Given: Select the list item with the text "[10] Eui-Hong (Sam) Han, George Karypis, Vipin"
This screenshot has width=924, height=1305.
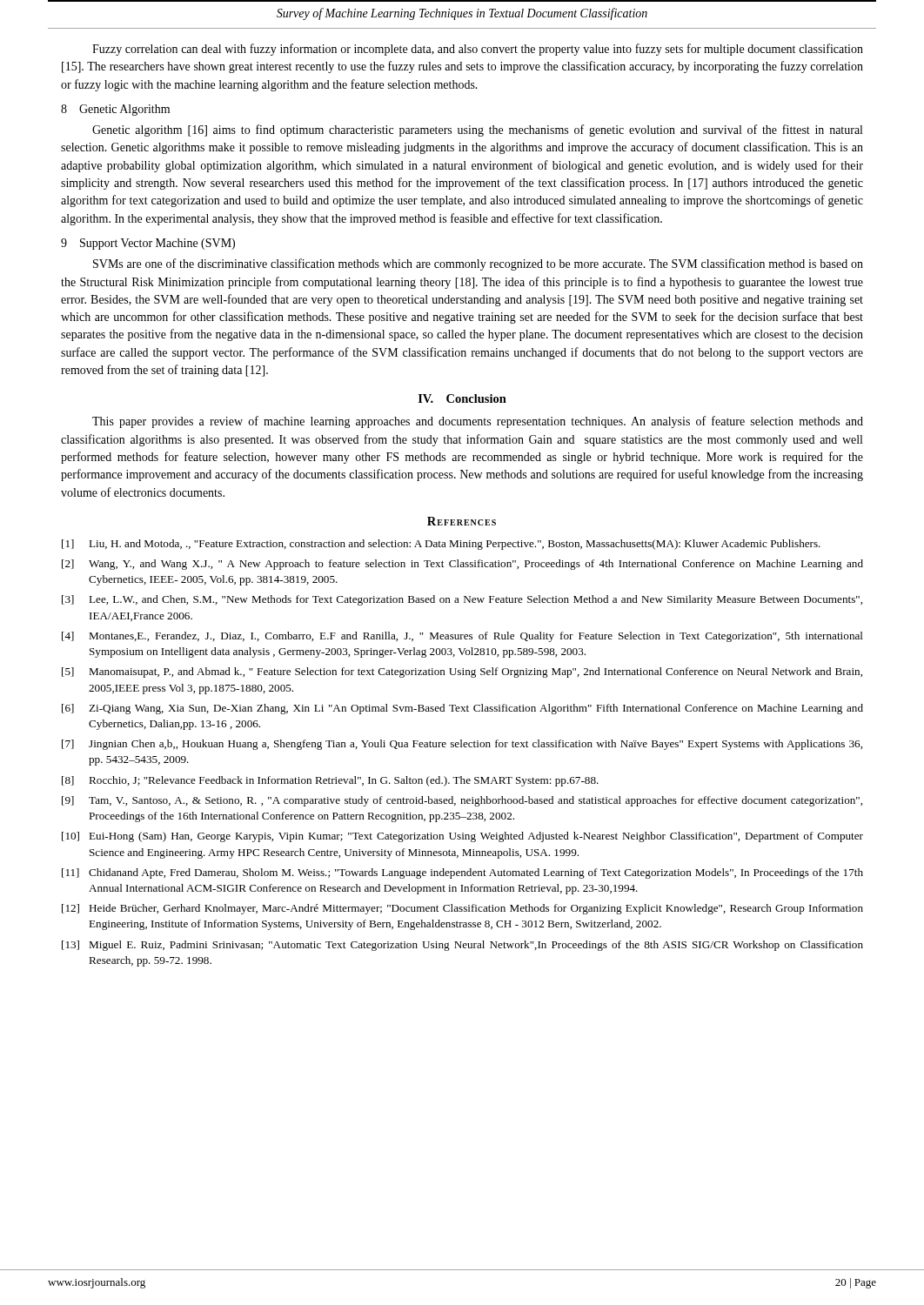Looking at the screenshot, I should tap(462, 844).
